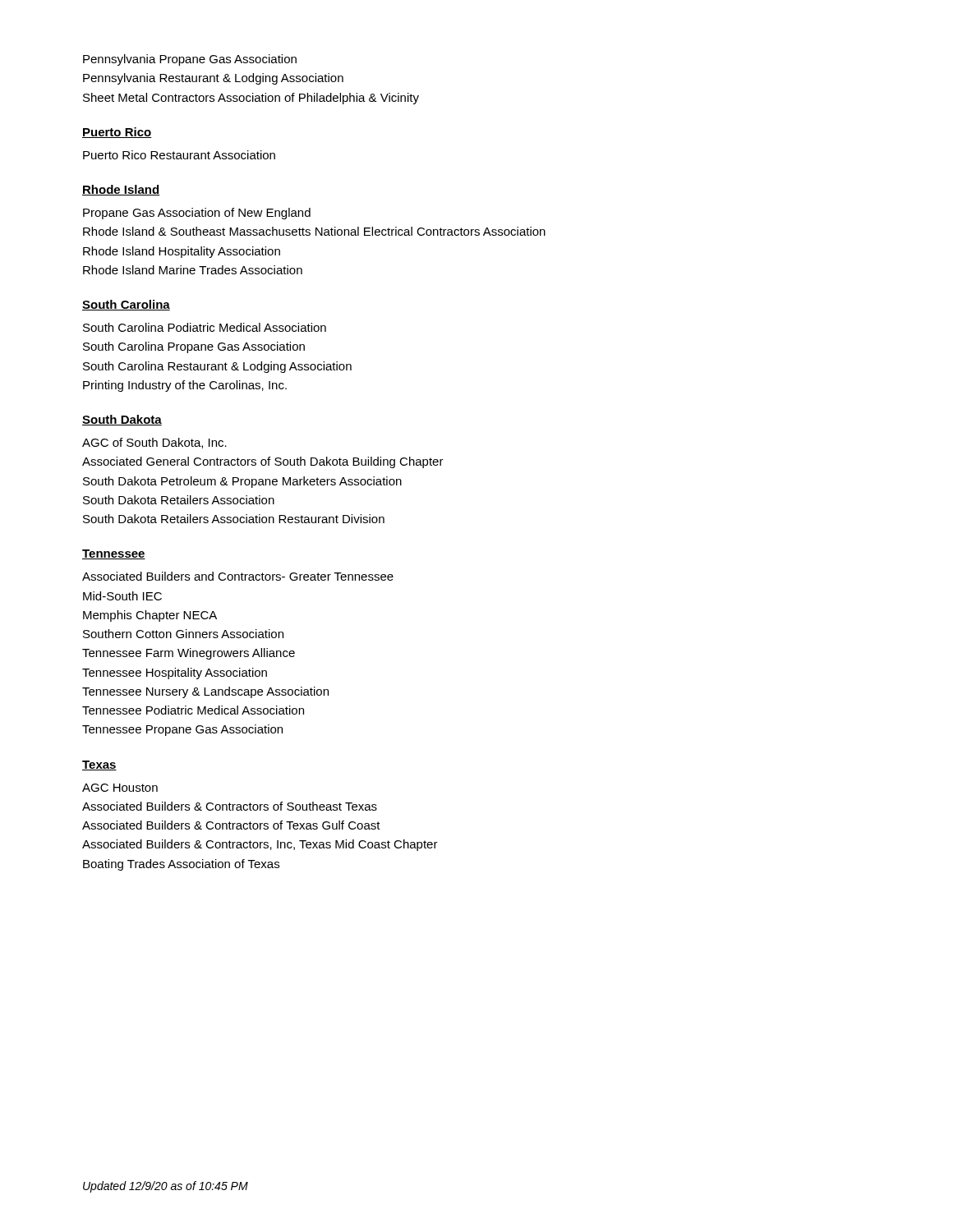This screenshot has height=1232, width=953.
Task: Click on the block starting "Memphis Chapter NECA"
Action: pyautogui.click(x=150, y=615)
